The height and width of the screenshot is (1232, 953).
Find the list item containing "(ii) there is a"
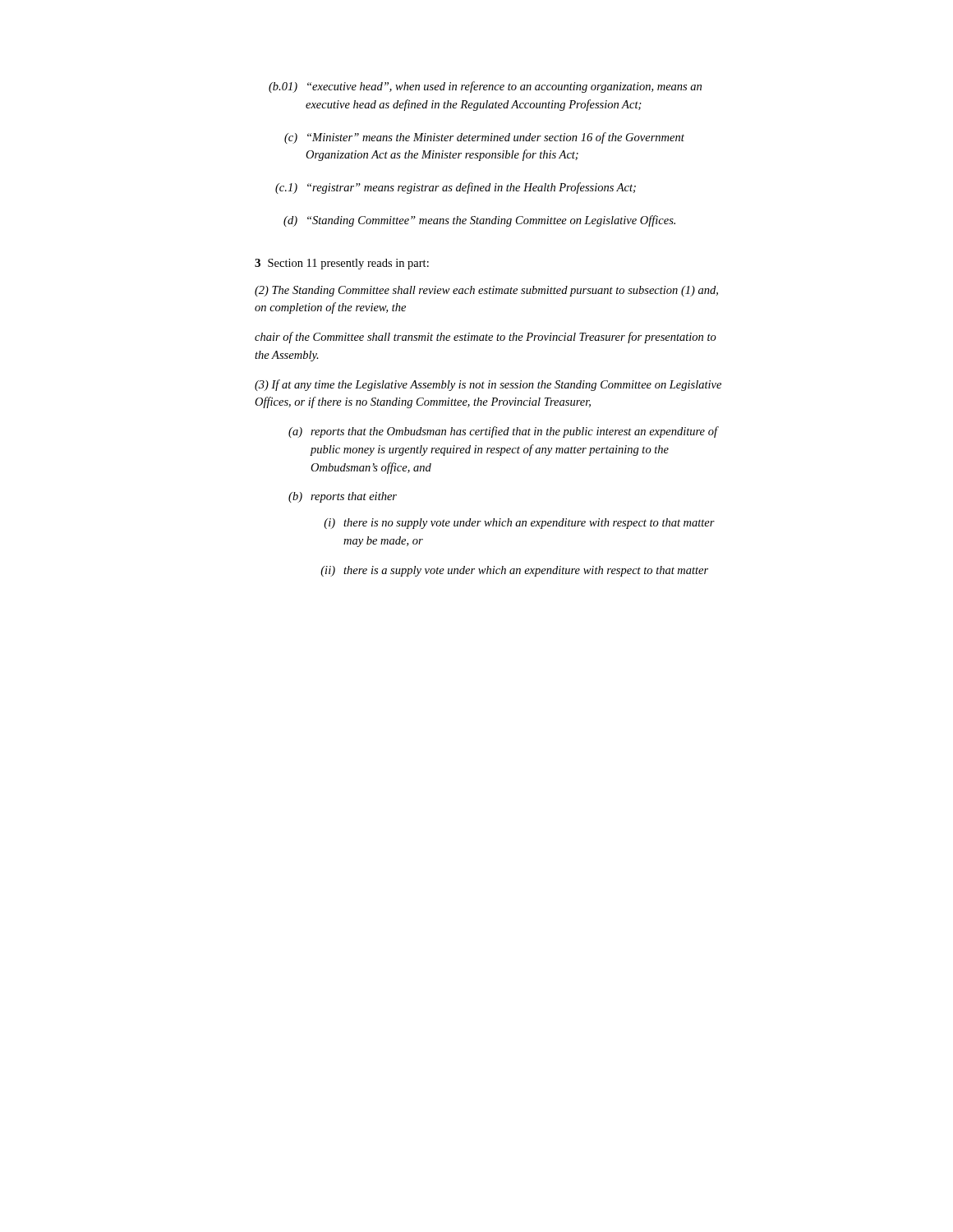518,570
